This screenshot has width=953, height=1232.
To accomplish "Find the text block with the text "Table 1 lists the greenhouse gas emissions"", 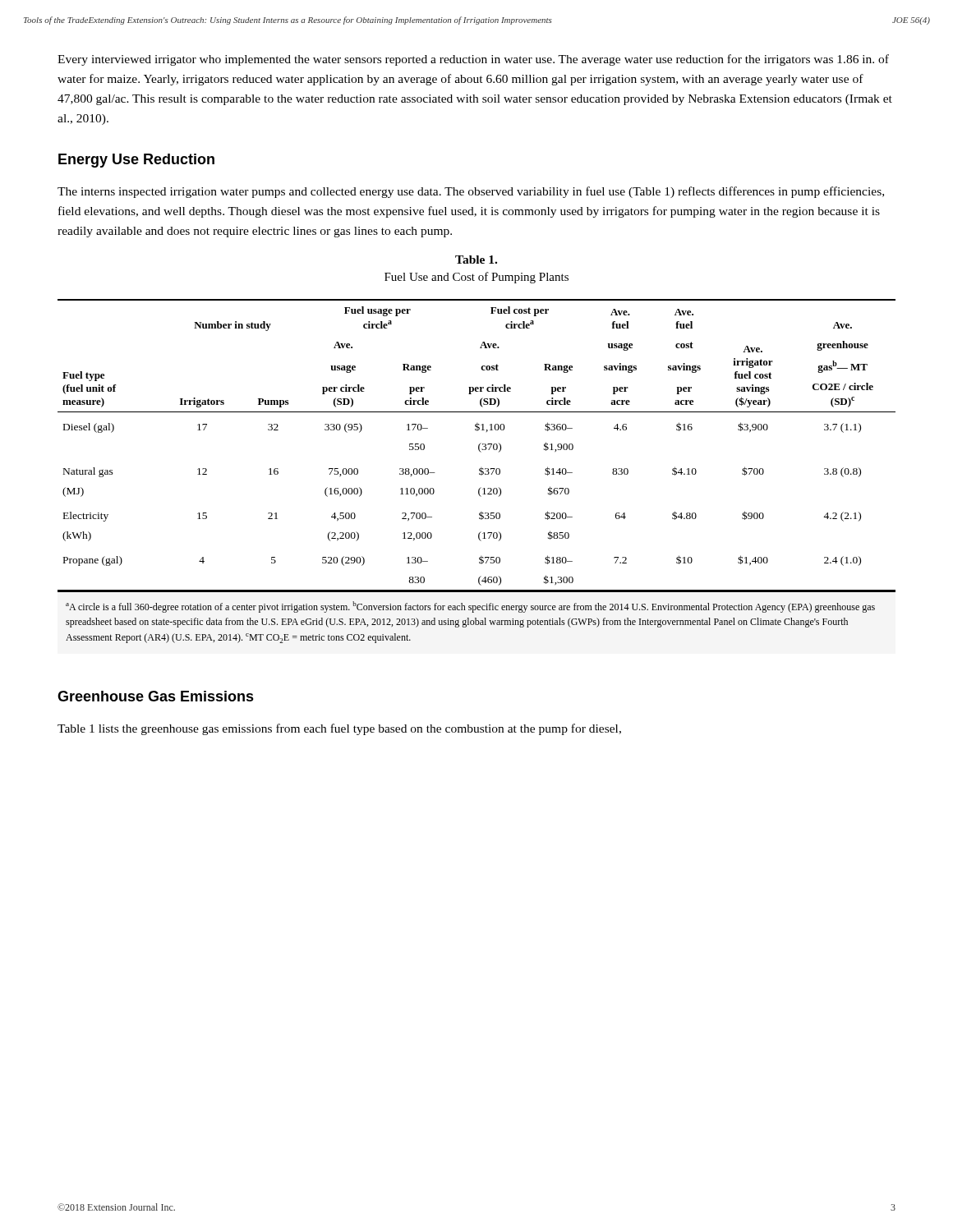I will (340, 728).
